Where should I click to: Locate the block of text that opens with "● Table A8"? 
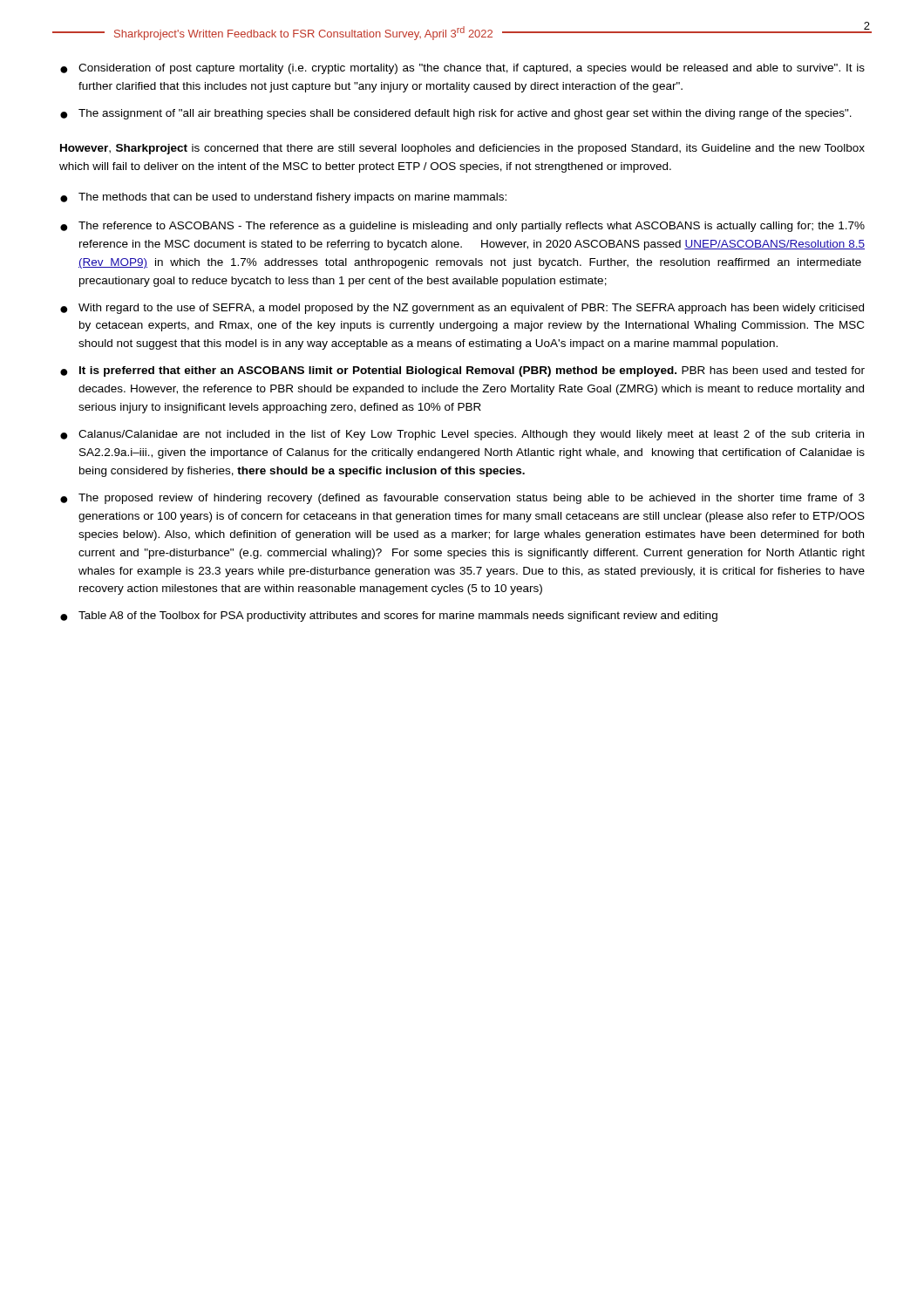tap(462, 617)
